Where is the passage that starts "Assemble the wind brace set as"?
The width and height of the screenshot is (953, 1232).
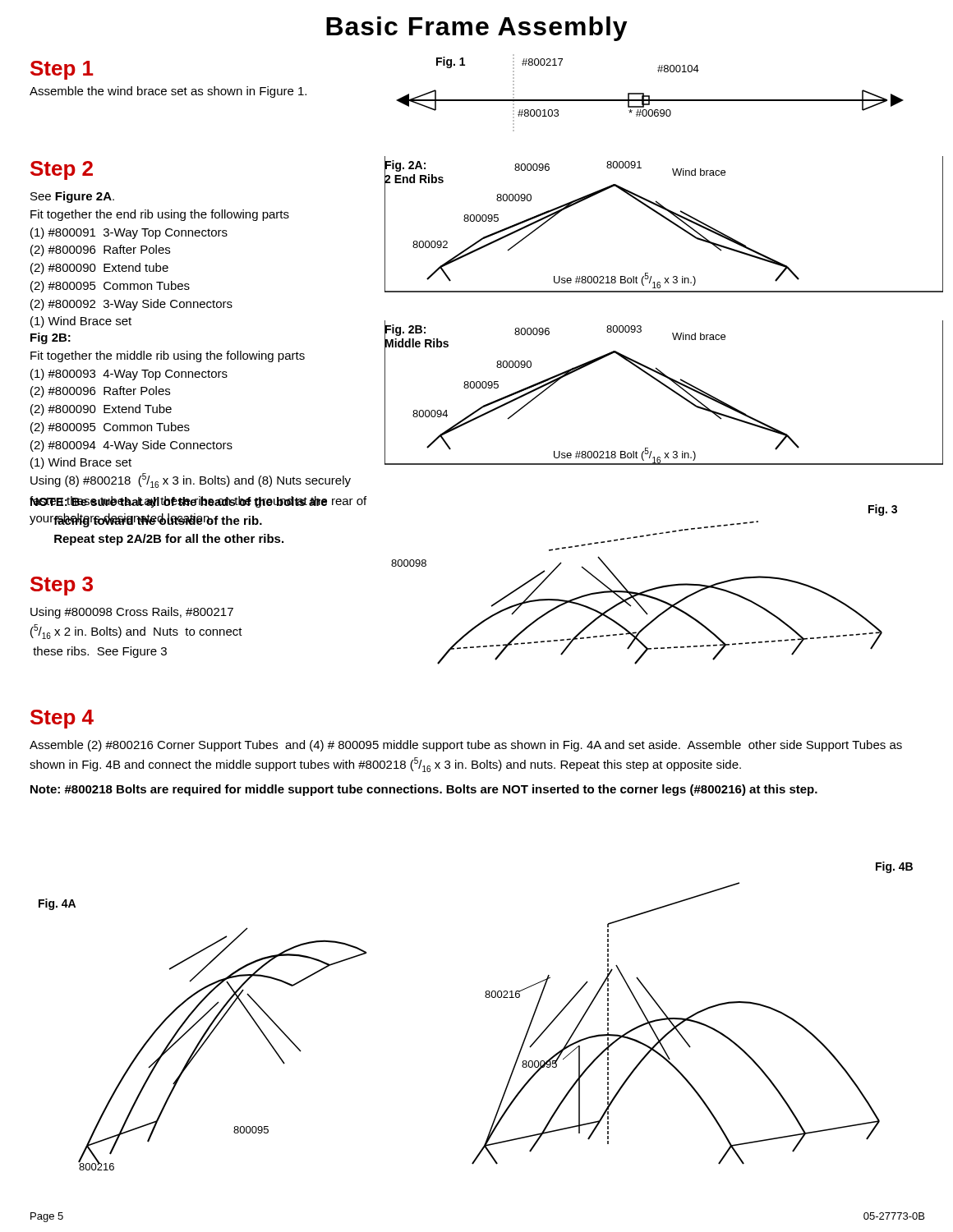pos(169,91)
